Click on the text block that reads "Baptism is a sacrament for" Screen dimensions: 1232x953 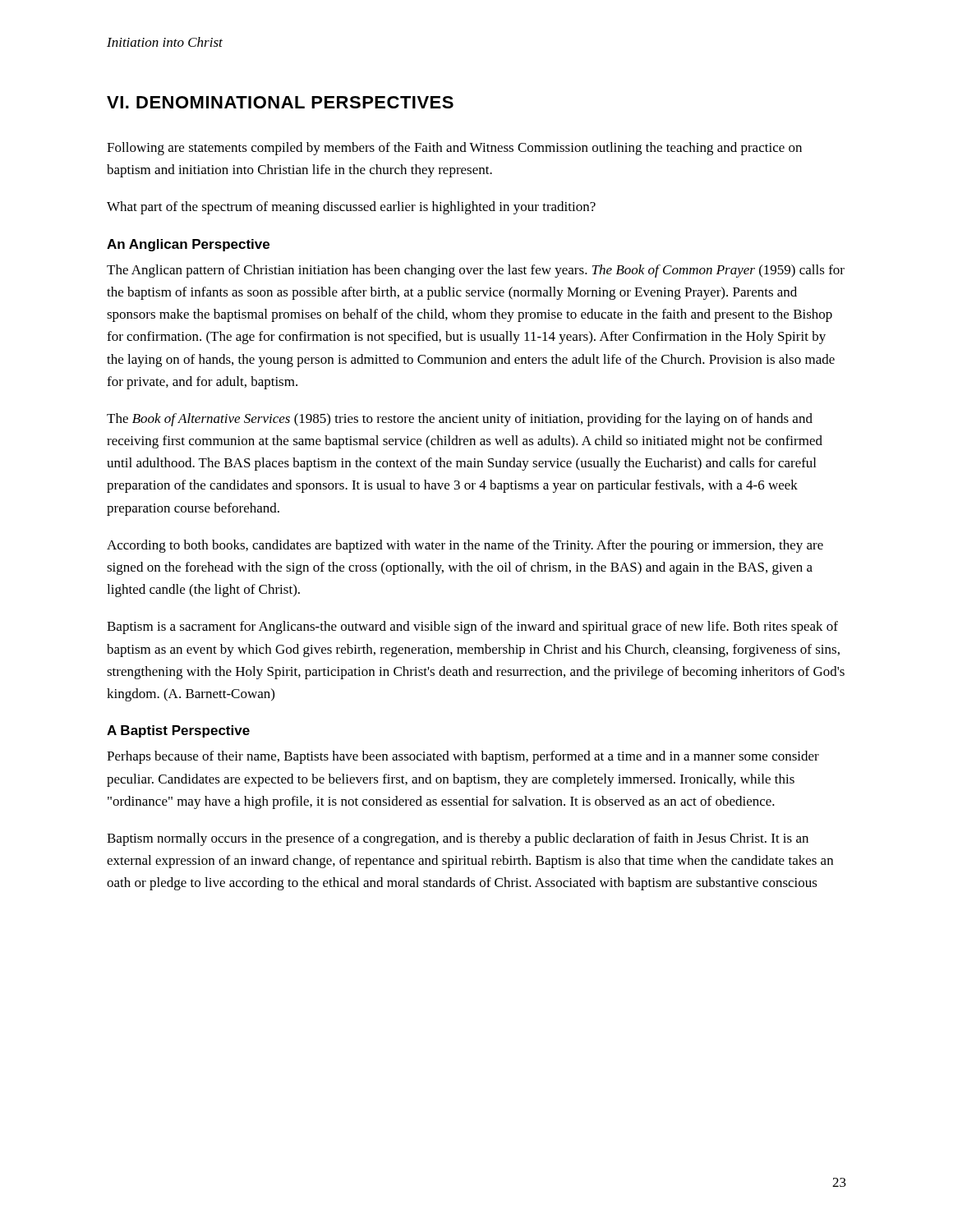coord(476,660)
